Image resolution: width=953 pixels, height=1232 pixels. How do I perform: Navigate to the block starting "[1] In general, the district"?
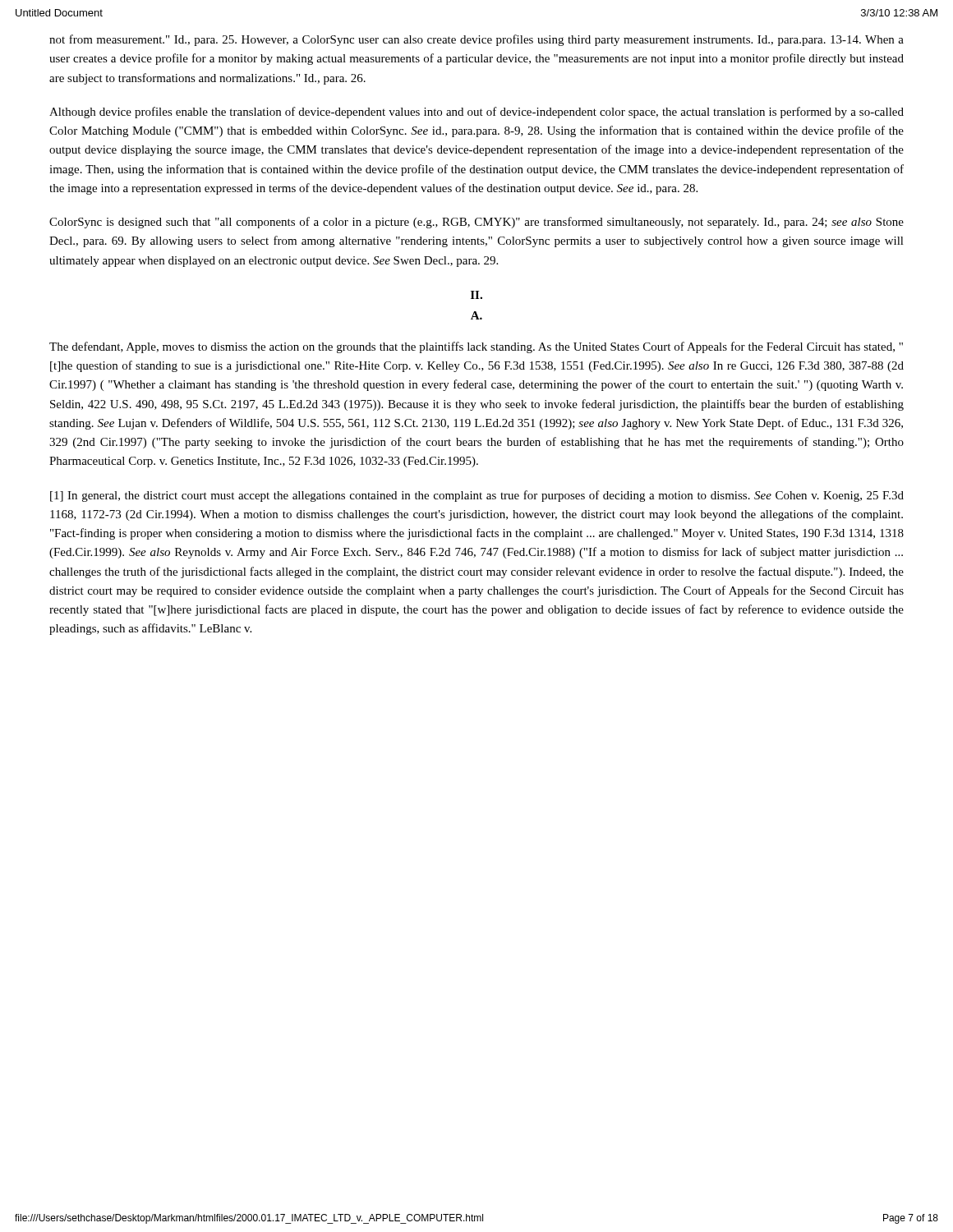476,562
